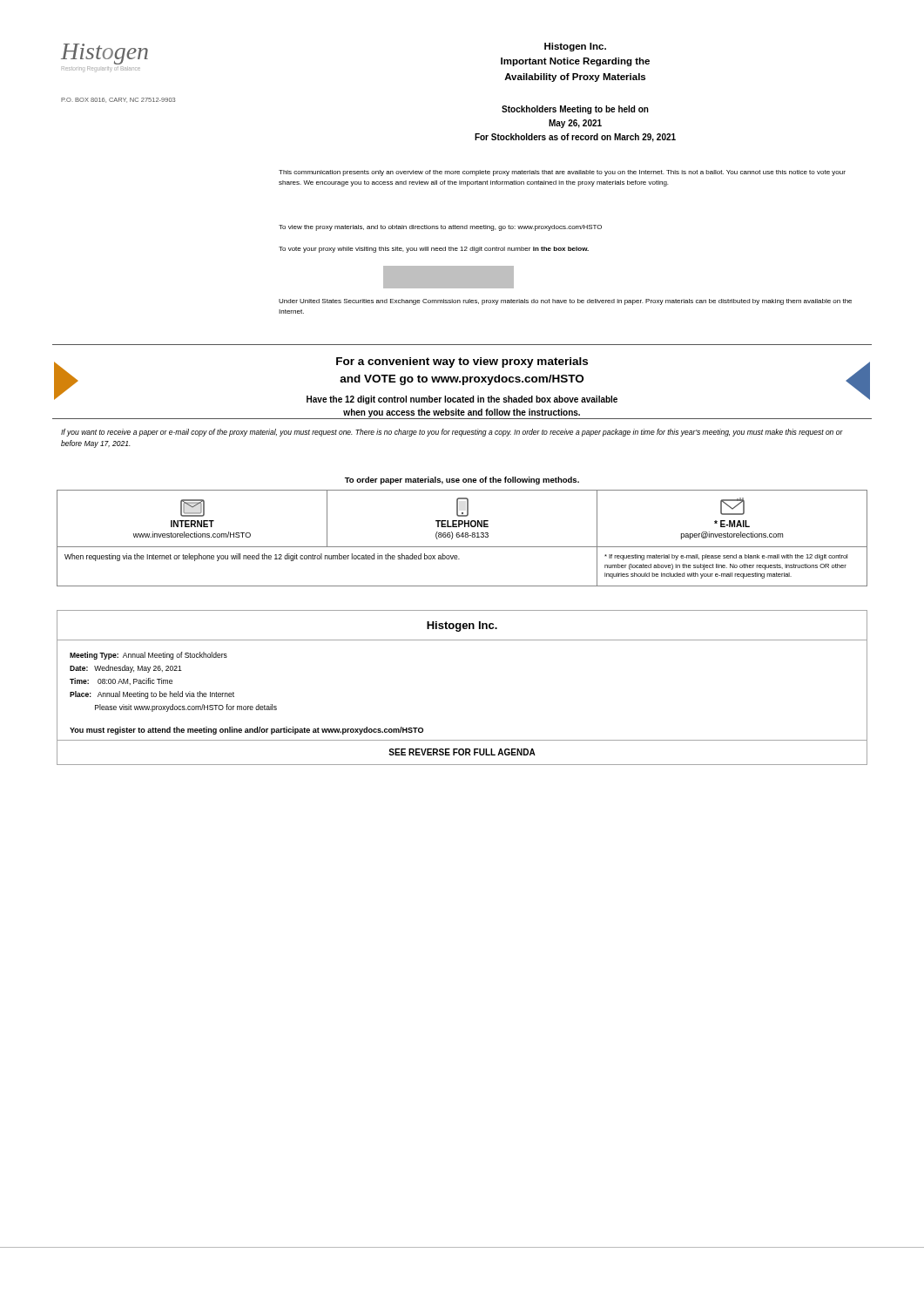Click on the region starting "To order paper materials, use"
This screenshot has height=1307, width=924.
[x=462, y=480]
